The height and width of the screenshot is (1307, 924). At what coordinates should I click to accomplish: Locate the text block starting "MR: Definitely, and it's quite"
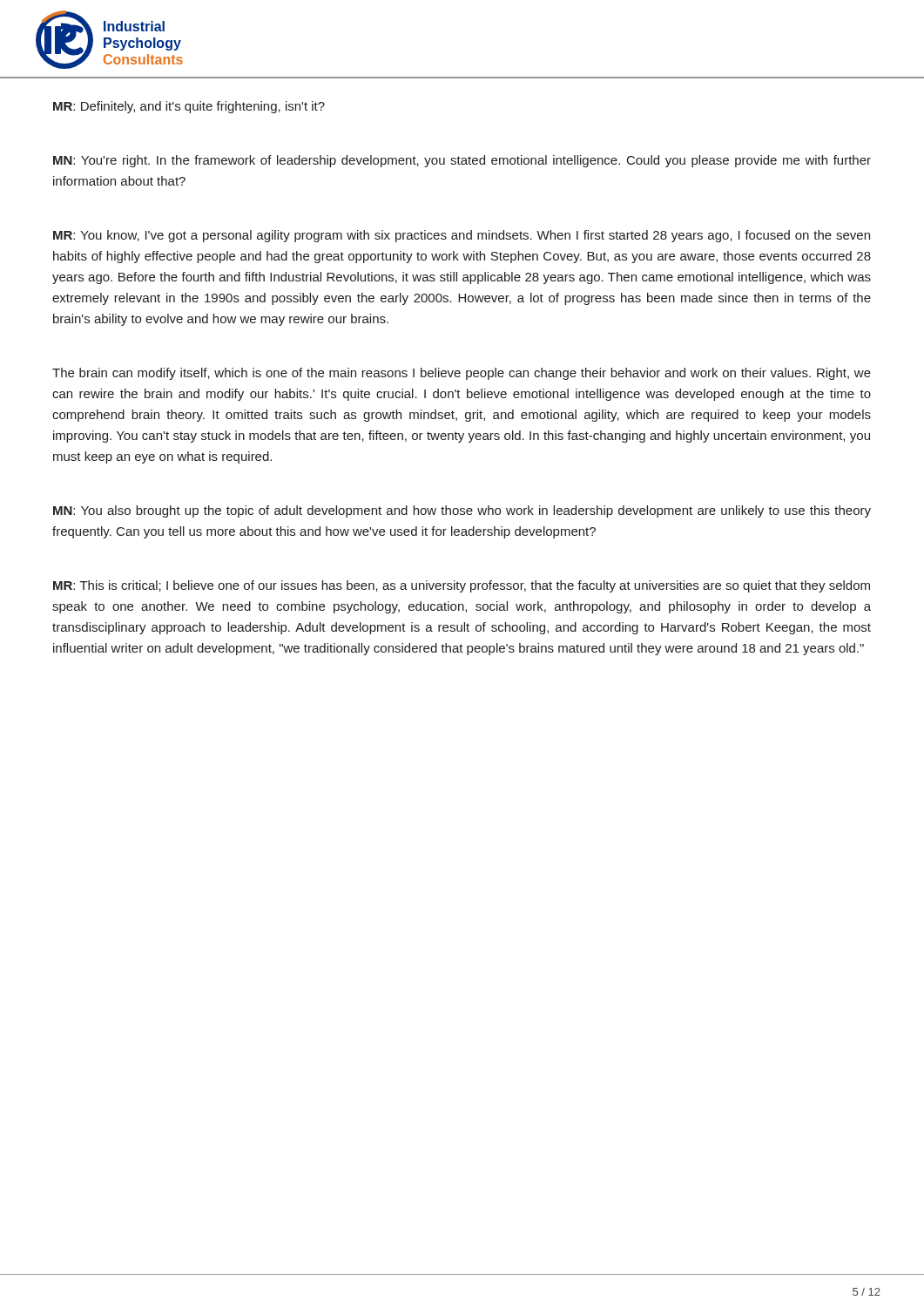[x=189, y=106]
